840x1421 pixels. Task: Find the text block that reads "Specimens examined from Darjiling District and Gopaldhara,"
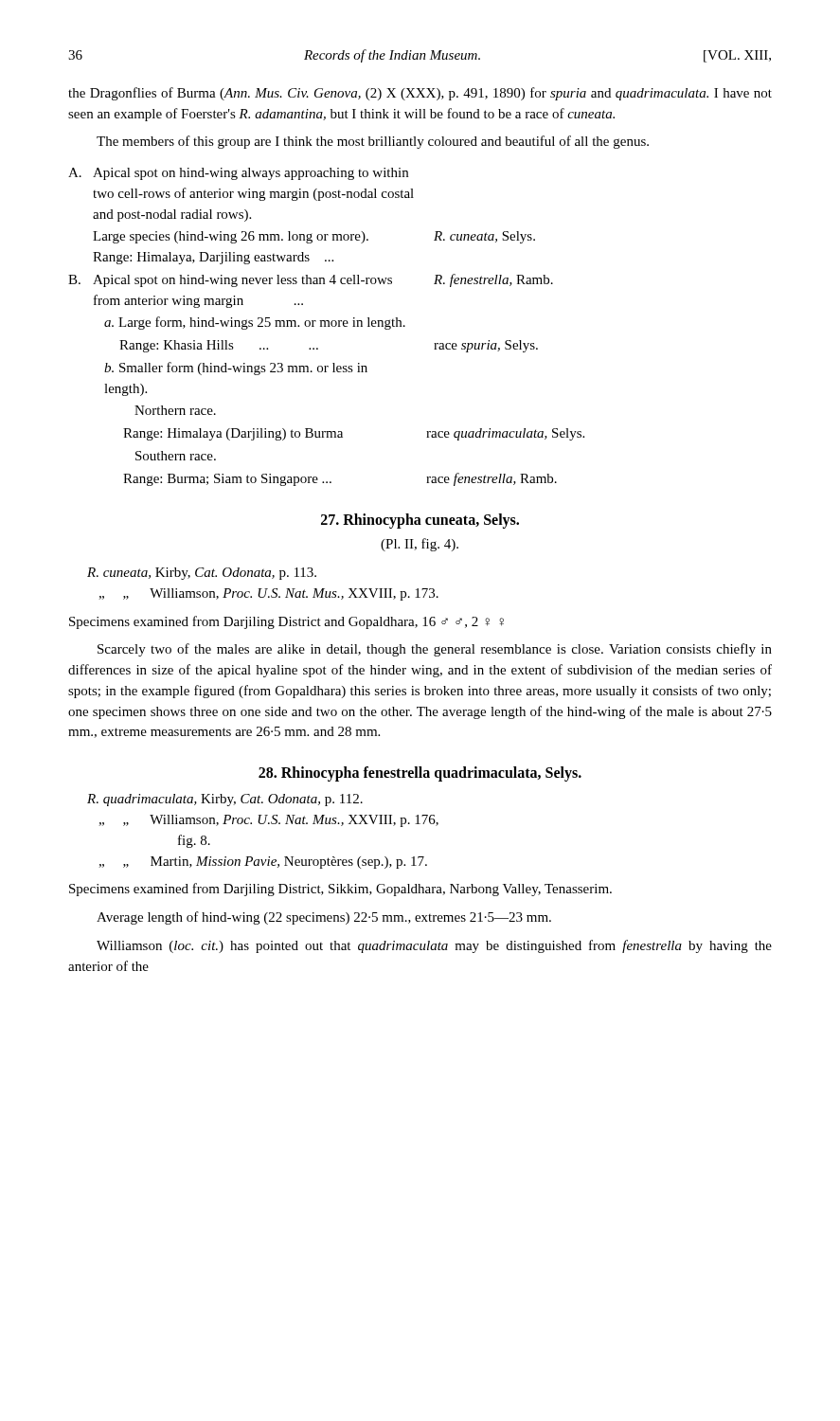pos(288,621)
